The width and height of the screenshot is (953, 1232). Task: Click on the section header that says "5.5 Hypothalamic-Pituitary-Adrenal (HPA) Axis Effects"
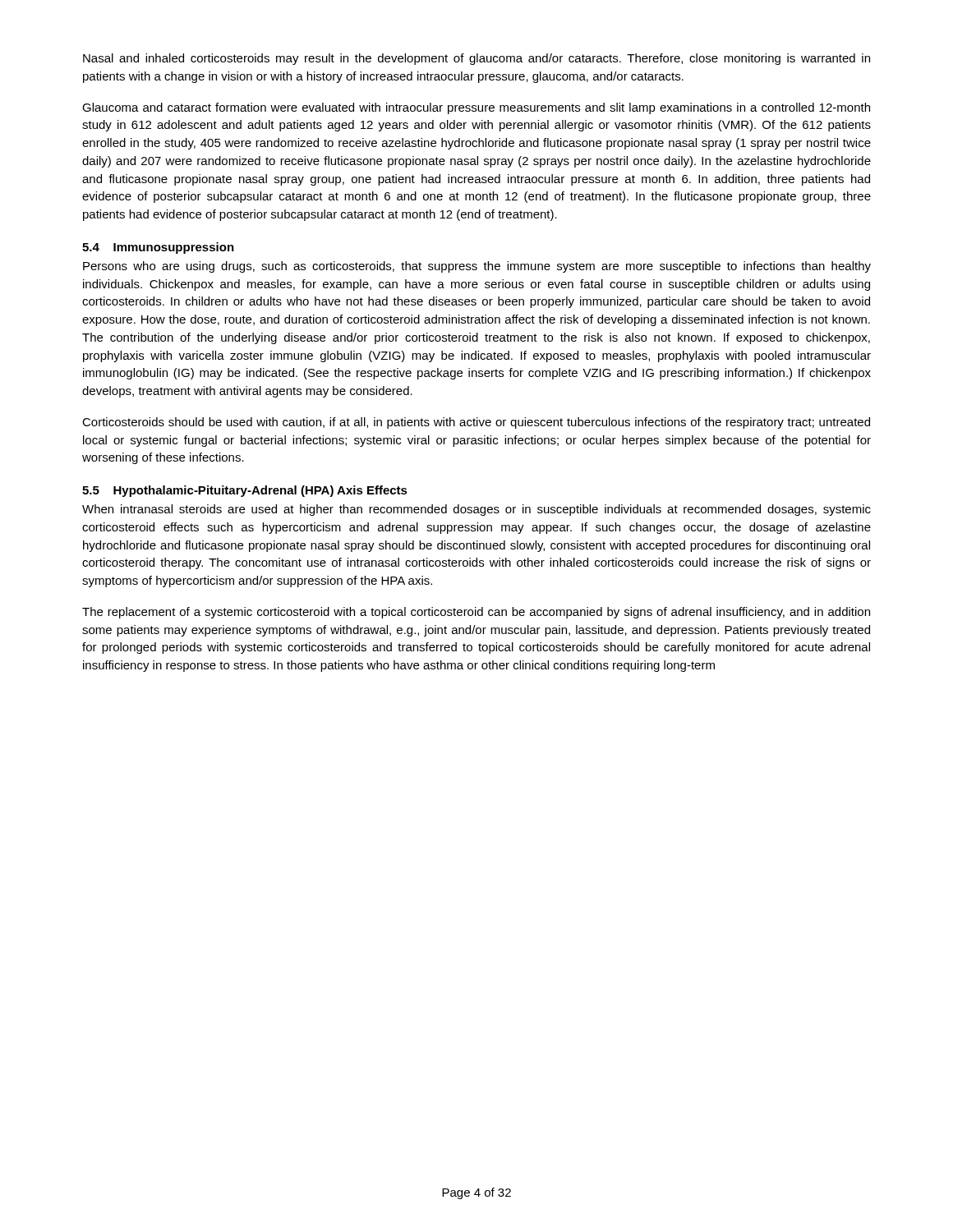click(245, 490)
